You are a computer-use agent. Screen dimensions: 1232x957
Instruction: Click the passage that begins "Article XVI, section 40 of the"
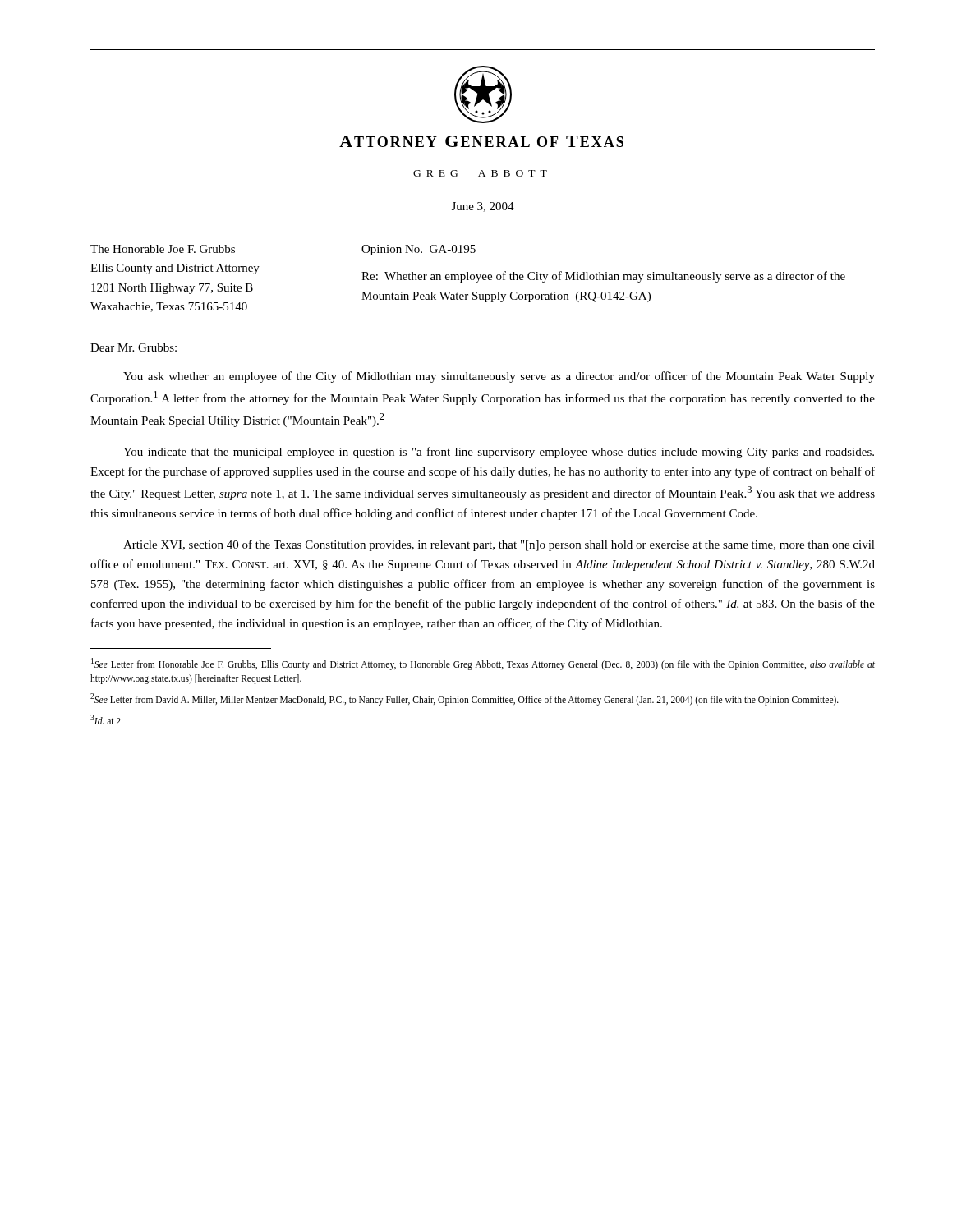point(483,584)
